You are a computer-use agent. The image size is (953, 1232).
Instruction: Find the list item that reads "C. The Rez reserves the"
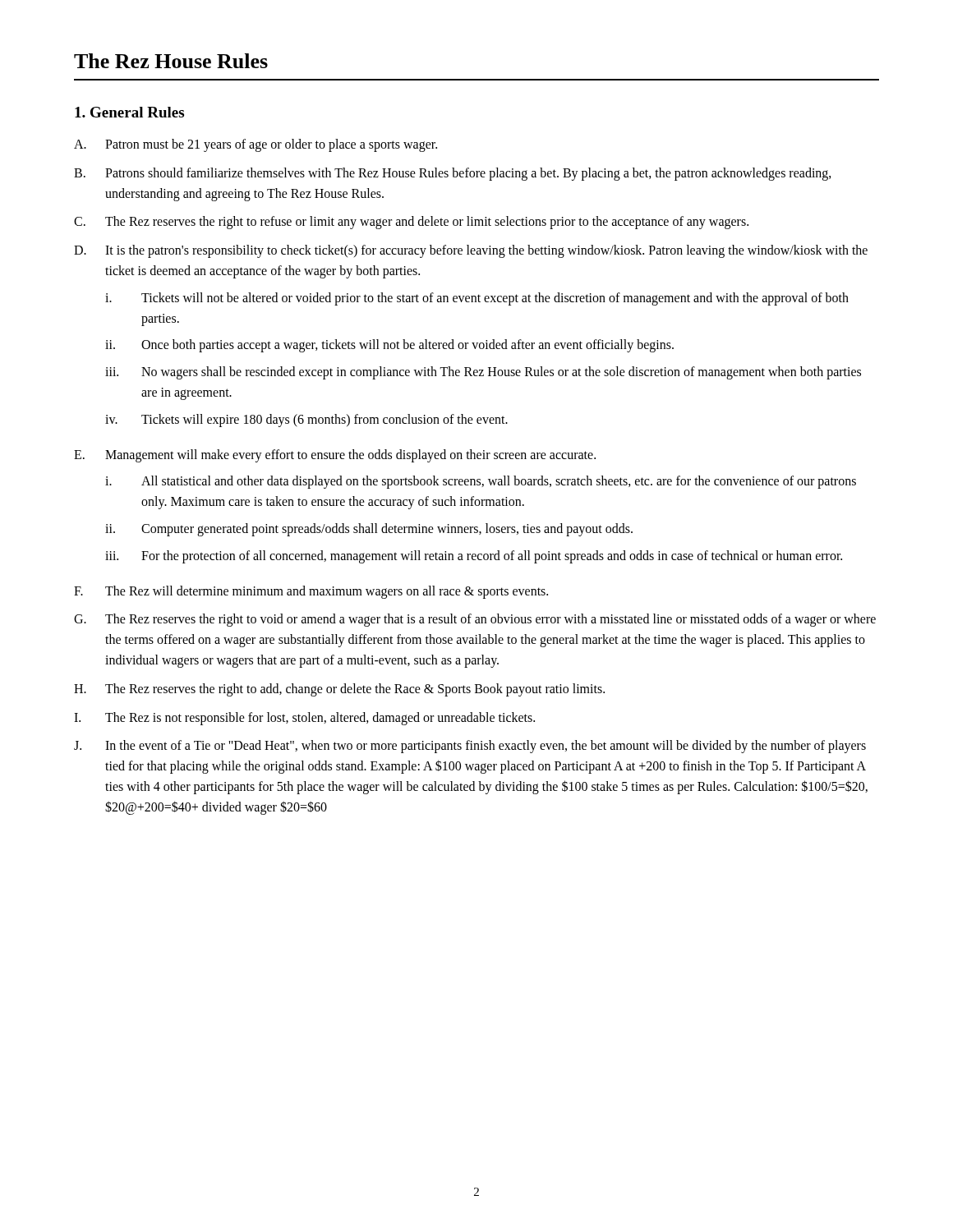[476, 222]
